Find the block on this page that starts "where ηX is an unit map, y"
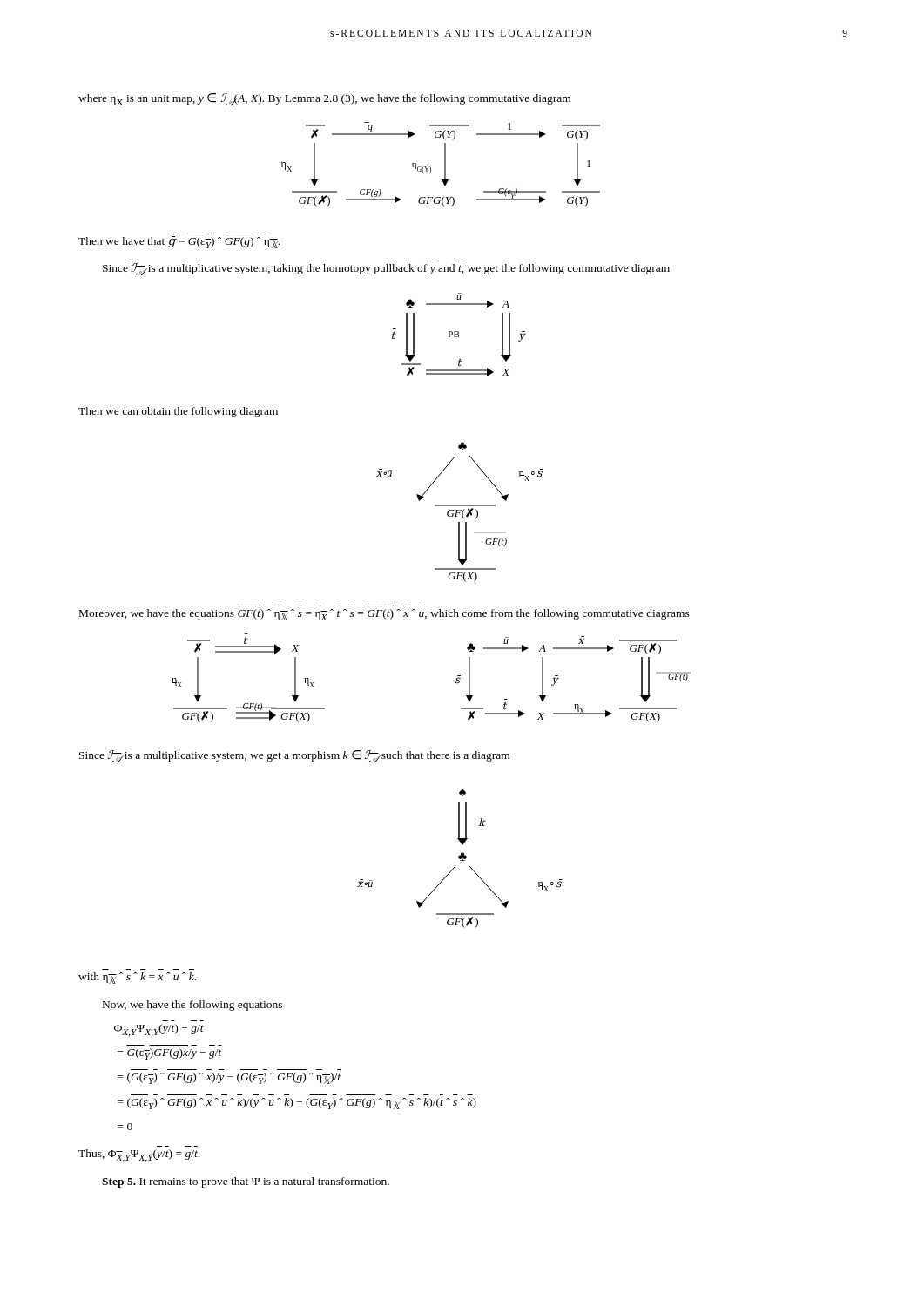Image resolution: width=924 pixels, height=1307 pixels. (x=325, y=99)
